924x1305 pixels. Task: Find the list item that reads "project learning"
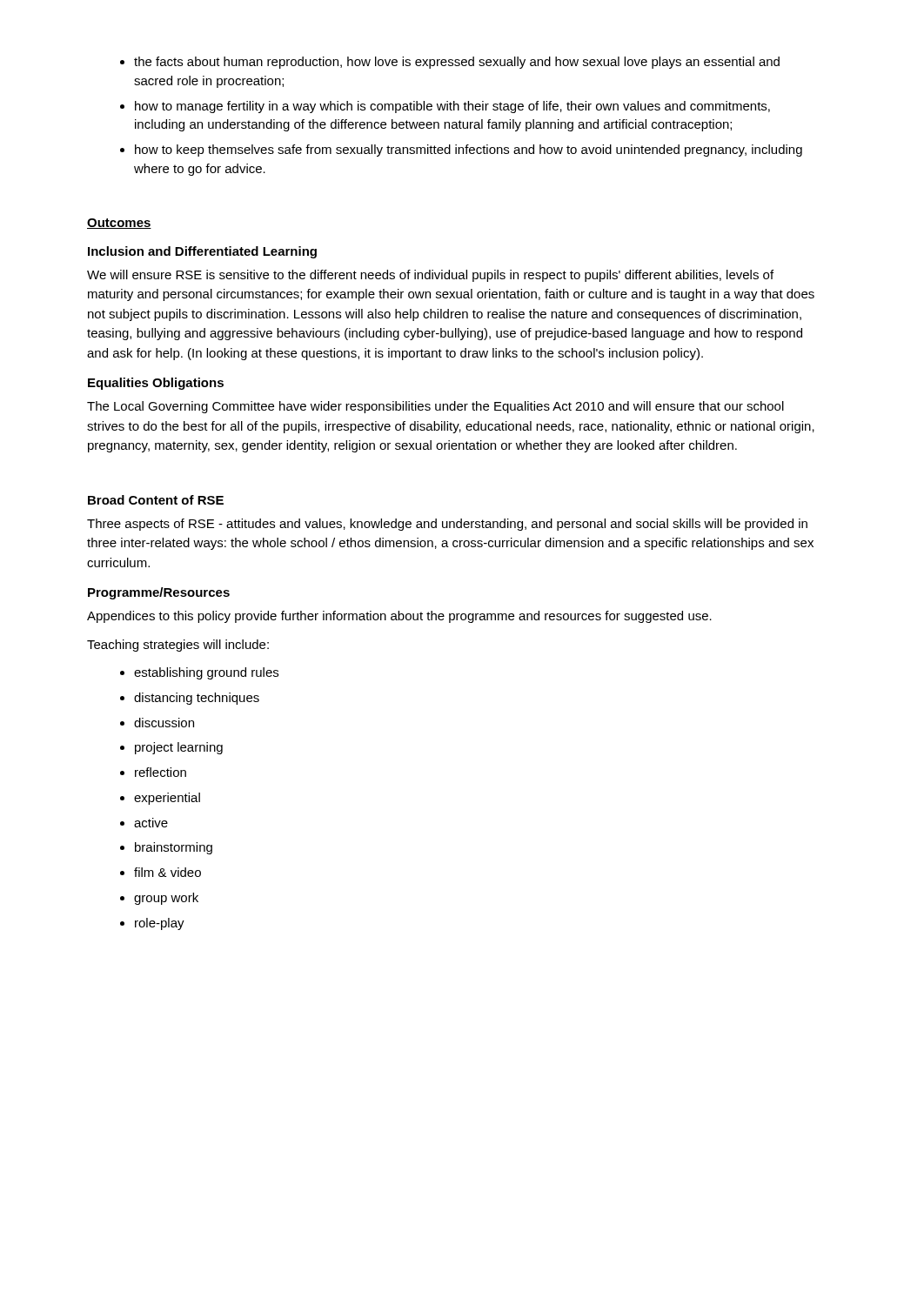click(x=179, y=747)
